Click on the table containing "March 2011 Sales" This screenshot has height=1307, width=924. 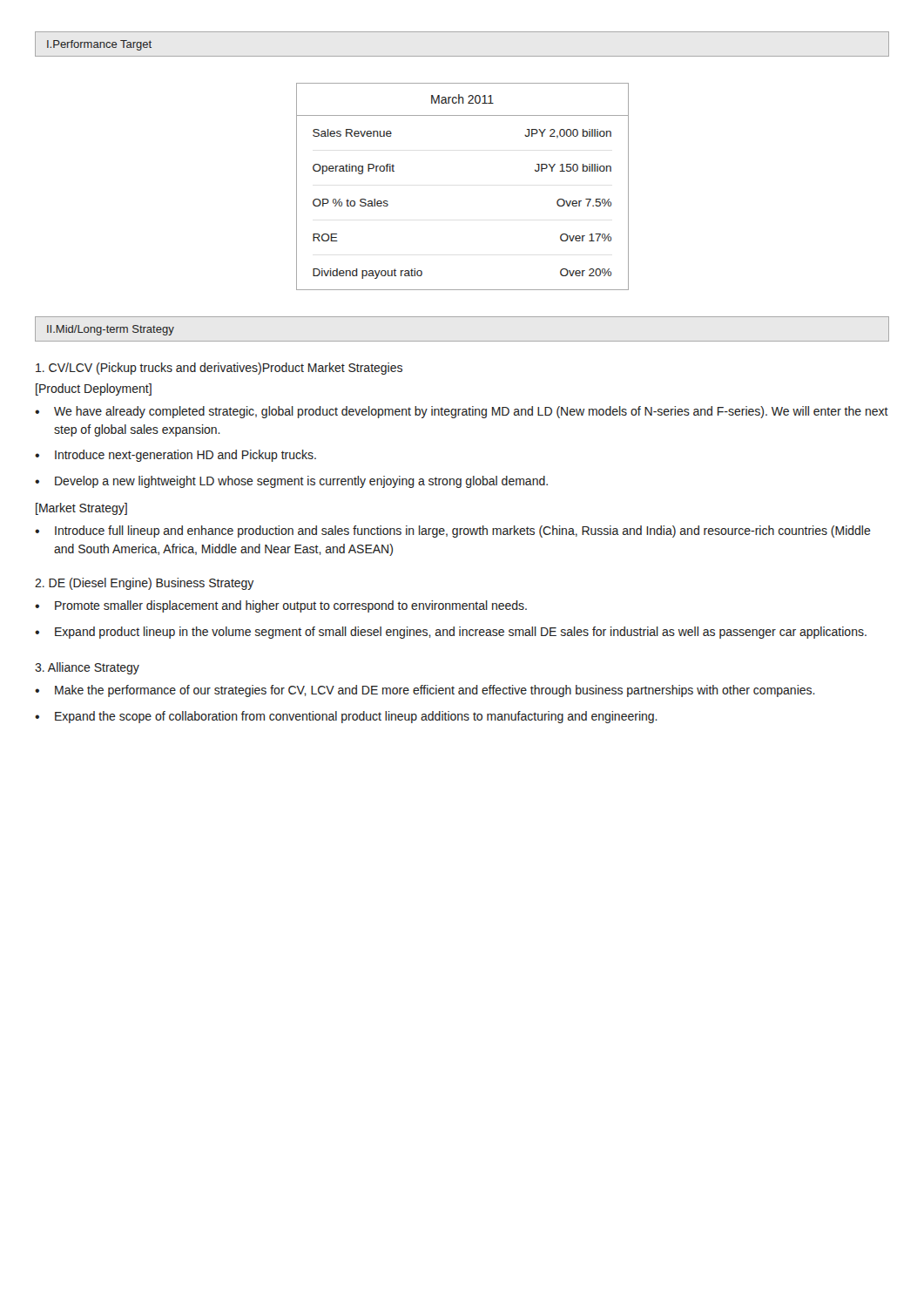click(x=462, y=186)
